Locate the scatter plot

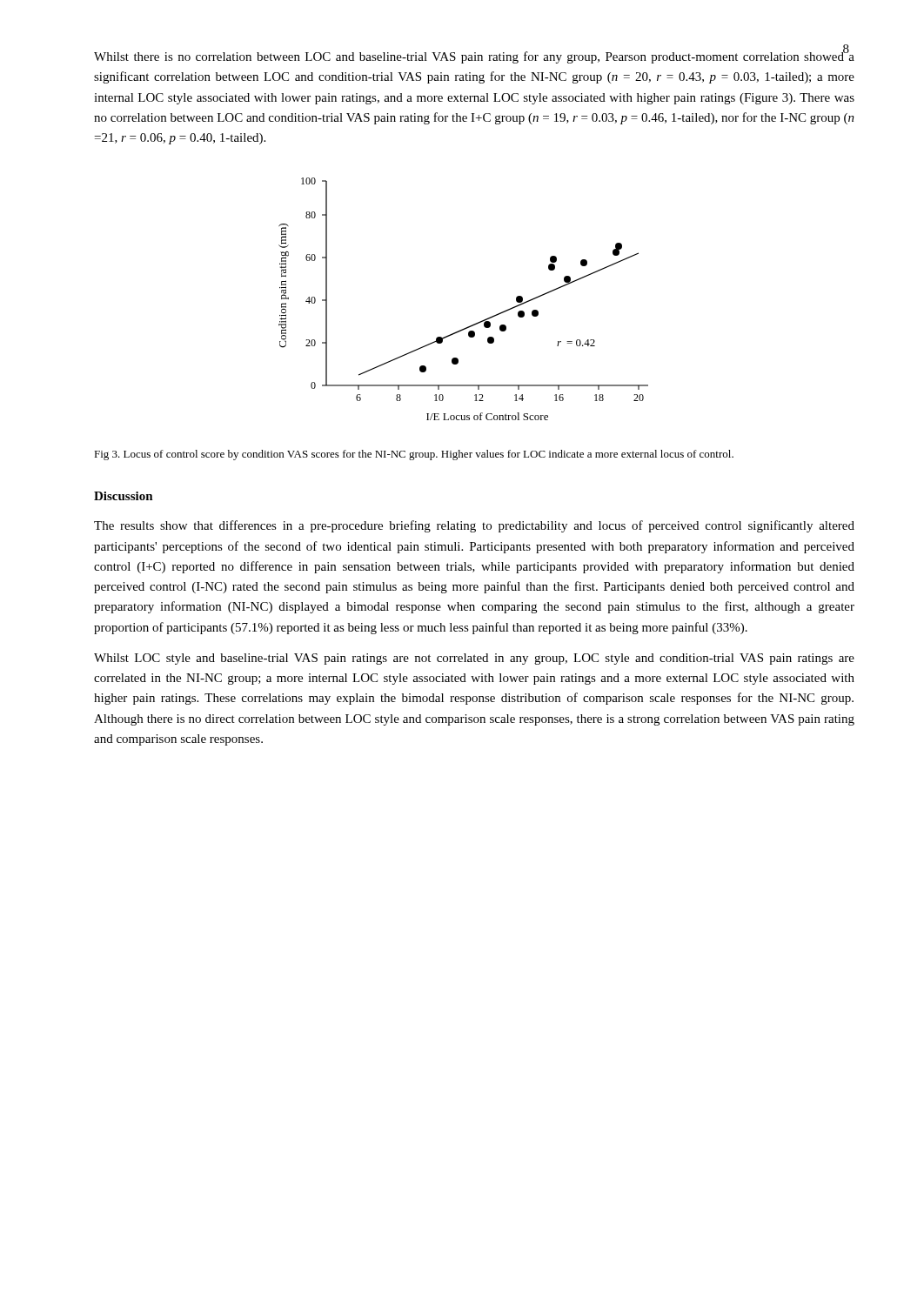(x=474, y=305)
